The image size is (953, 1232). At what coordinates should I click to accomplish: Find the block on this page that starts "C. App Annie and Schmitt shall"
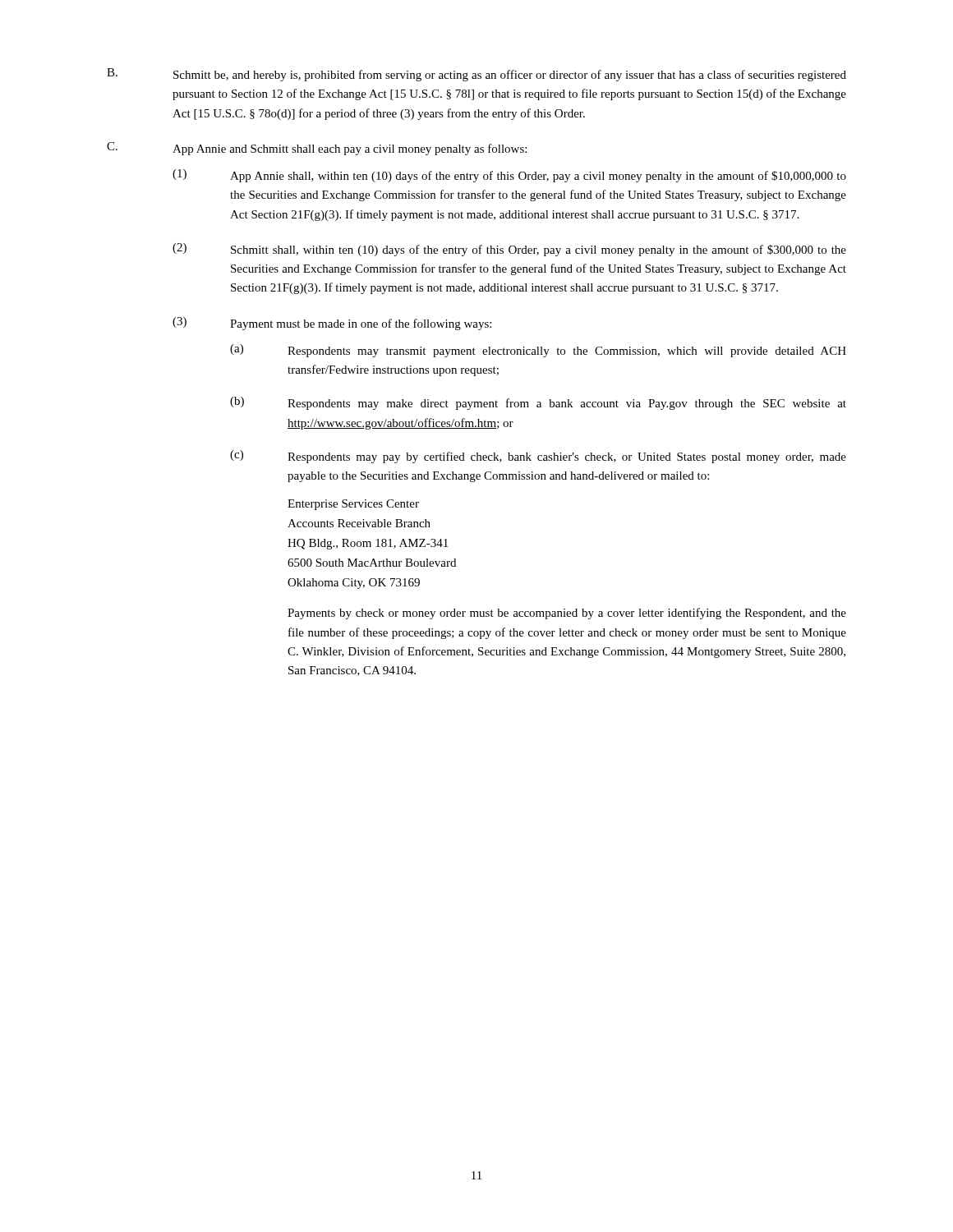pos(476,149)
